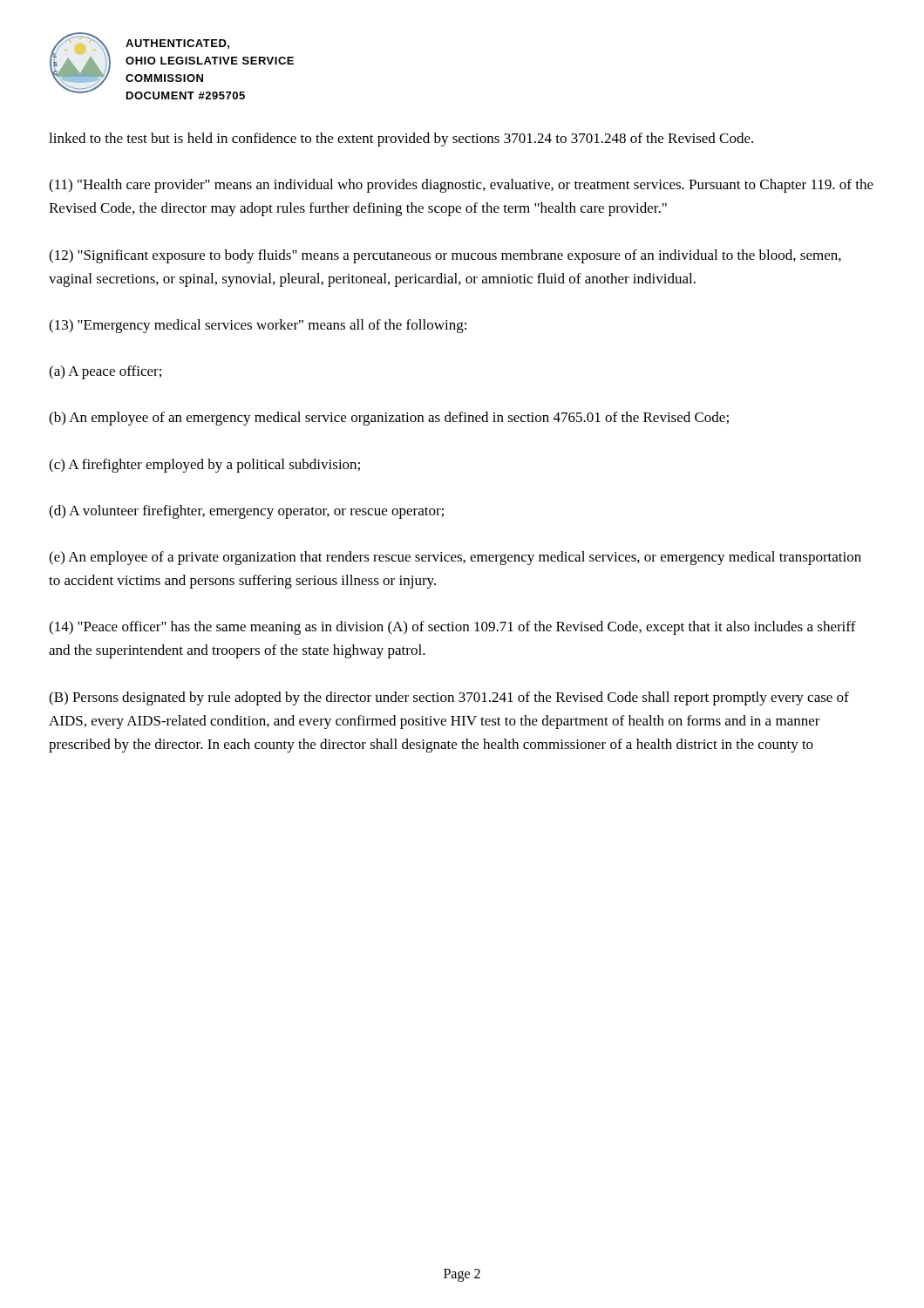
Task: Find the element starting "(e) An employee of a private"
Action: tap(455, 568)
